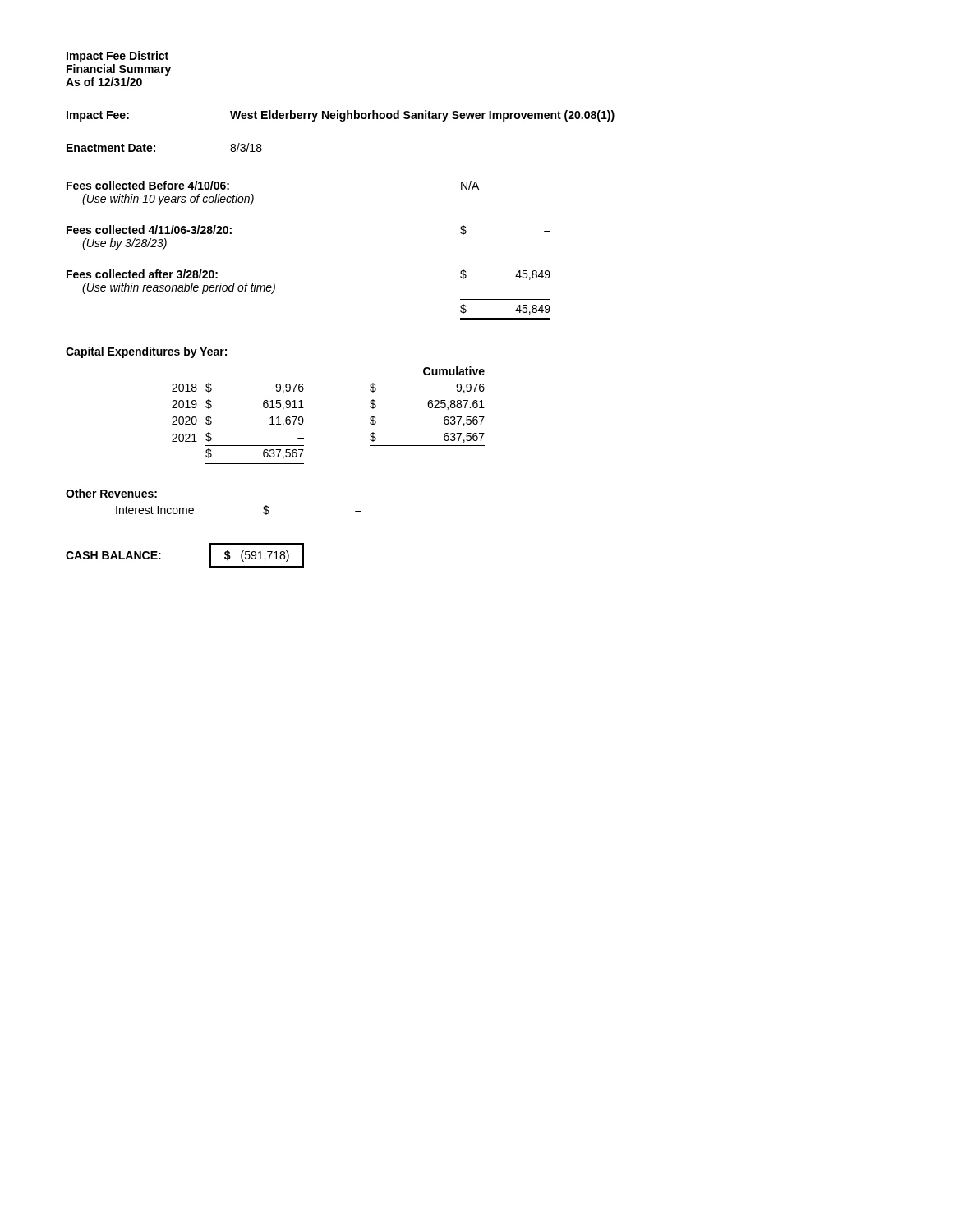953x1232 pixels.
Task: Navigate to the text starting "Other Revenues:"
Action: [x=112, y=494]
